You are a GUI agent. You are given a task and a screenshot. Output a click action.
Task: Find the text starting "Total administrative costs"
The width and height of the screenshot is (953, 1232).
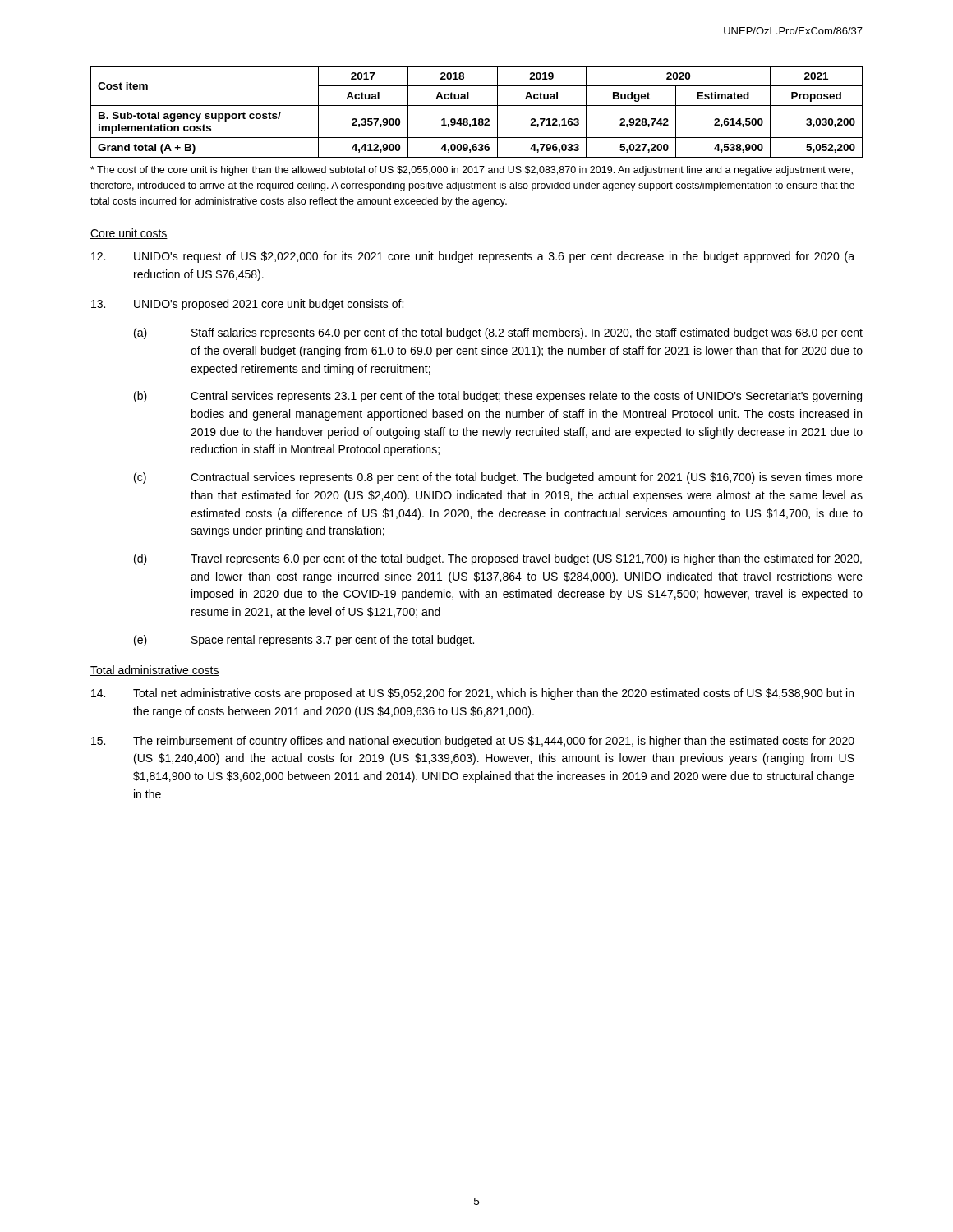(x=155, y=670)
